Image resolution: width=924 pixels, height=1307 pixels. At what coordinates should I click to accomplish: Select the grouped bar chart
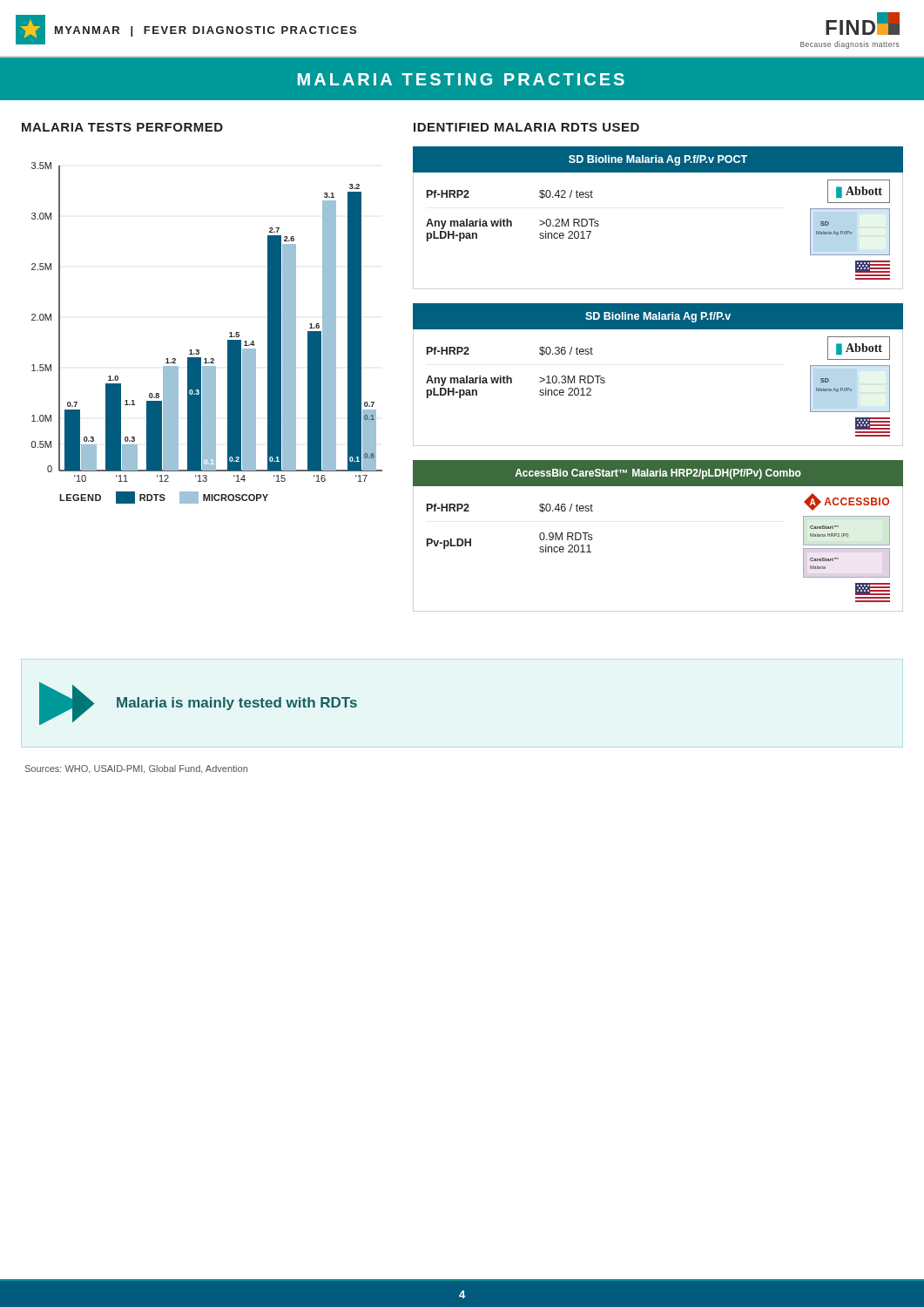point(208,317)
